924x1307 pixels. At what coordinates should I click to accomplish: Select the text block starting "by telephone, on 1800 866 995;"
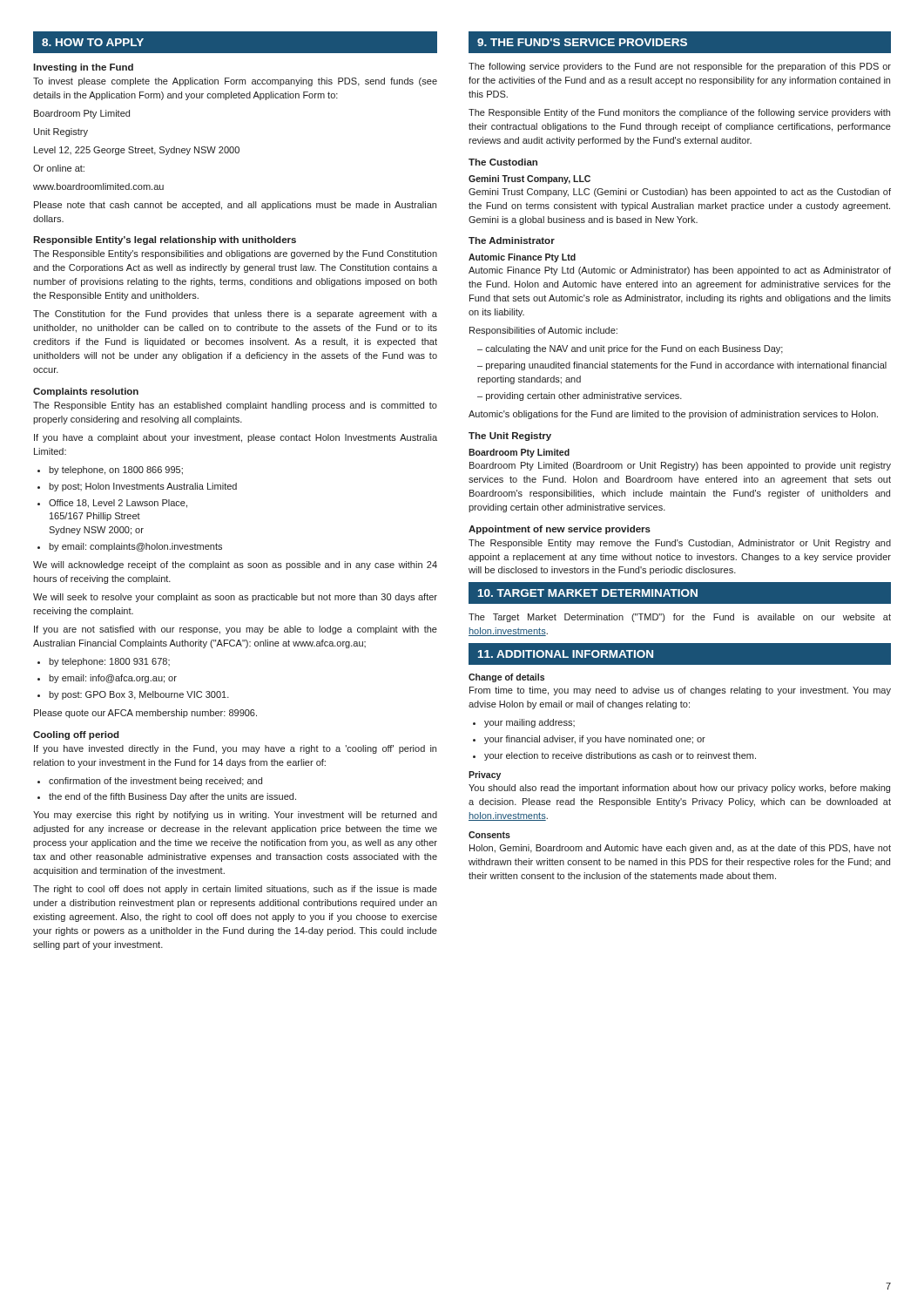[116, 469]
